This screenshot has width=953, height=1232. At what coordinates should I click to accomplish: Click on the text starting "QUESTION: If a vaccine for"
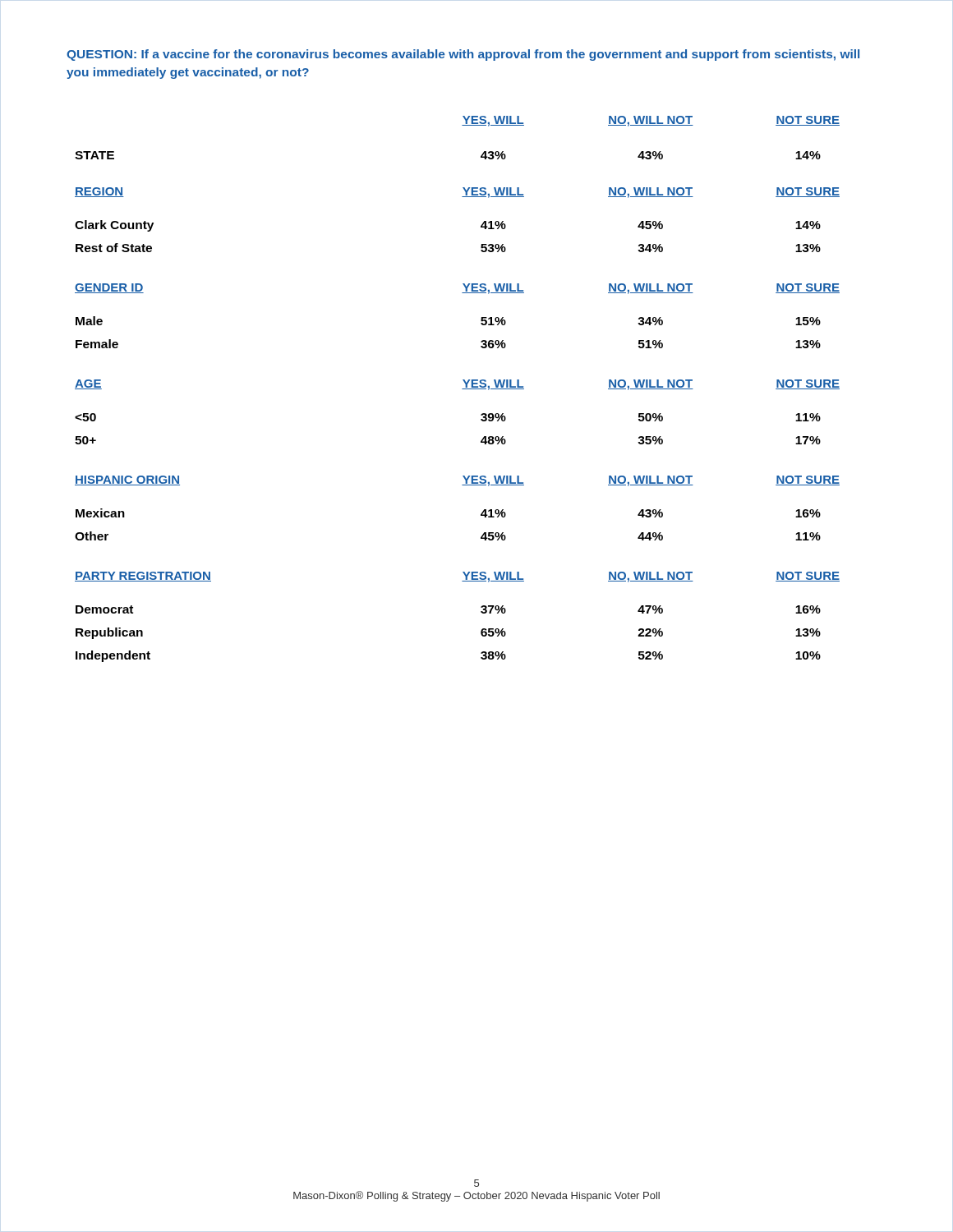pos(463,63)
